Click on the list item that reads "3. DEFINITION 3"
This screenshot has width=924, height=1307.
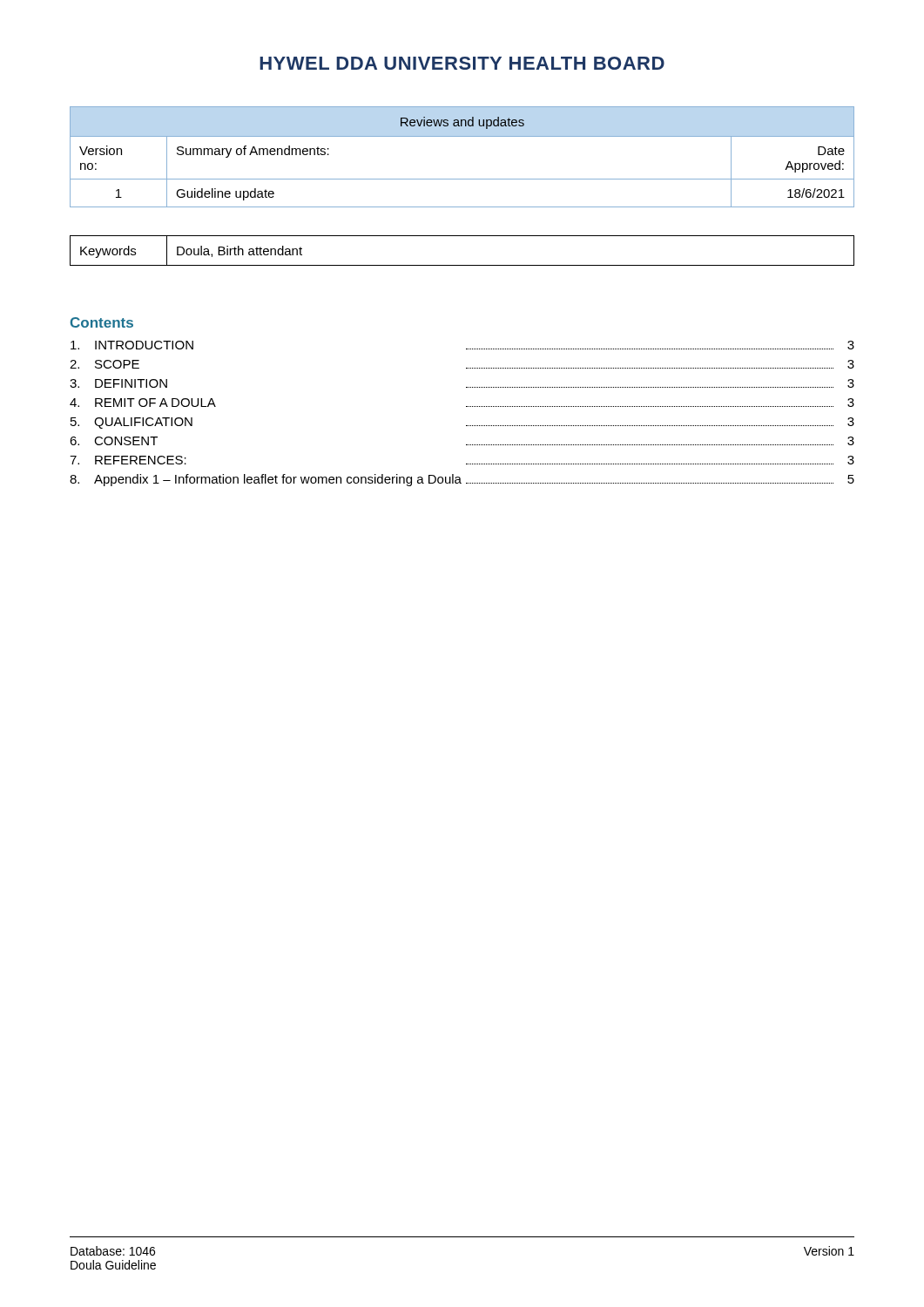coord(462,383)
